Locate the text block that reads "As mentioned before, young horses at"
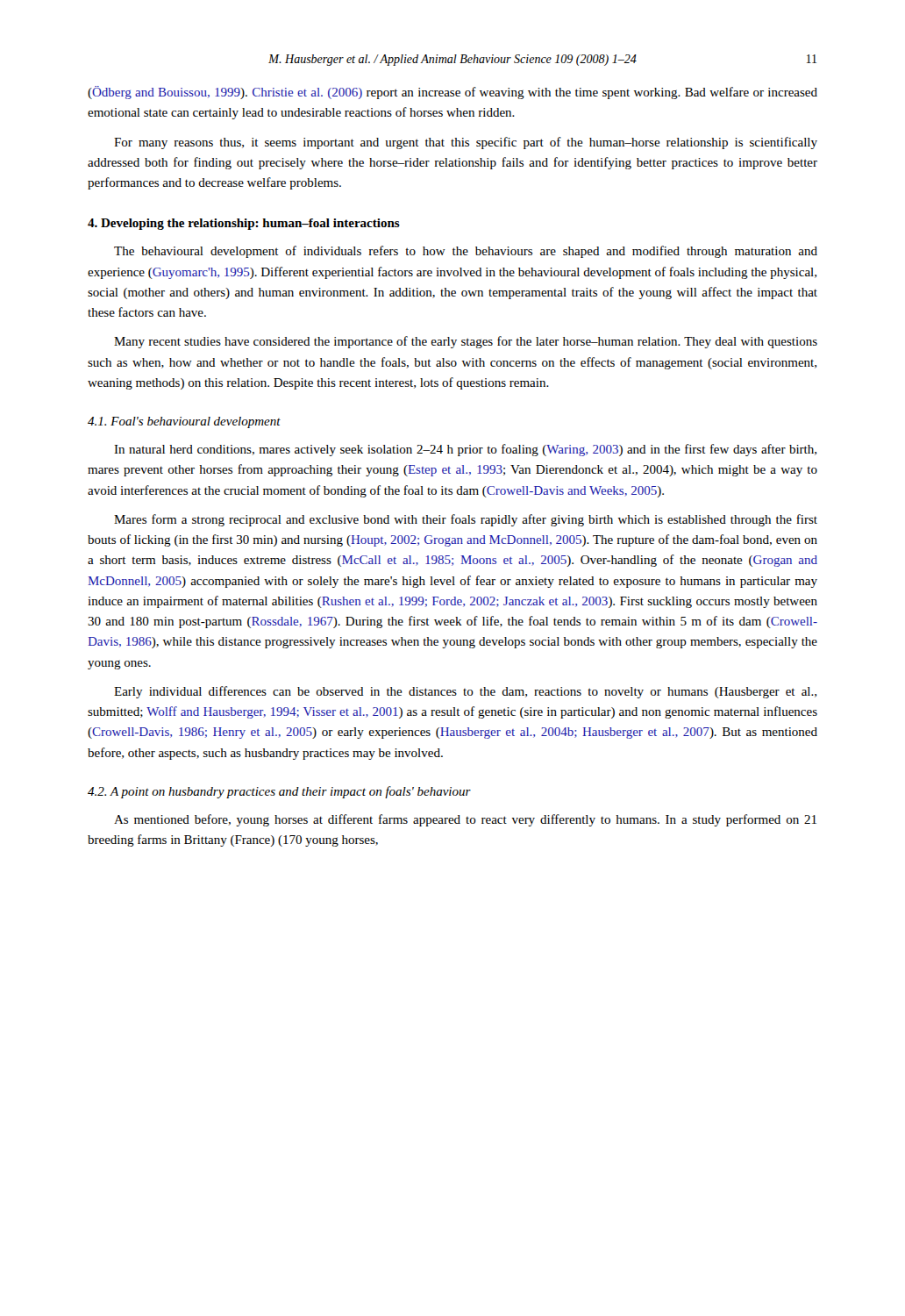 point(452,830)
